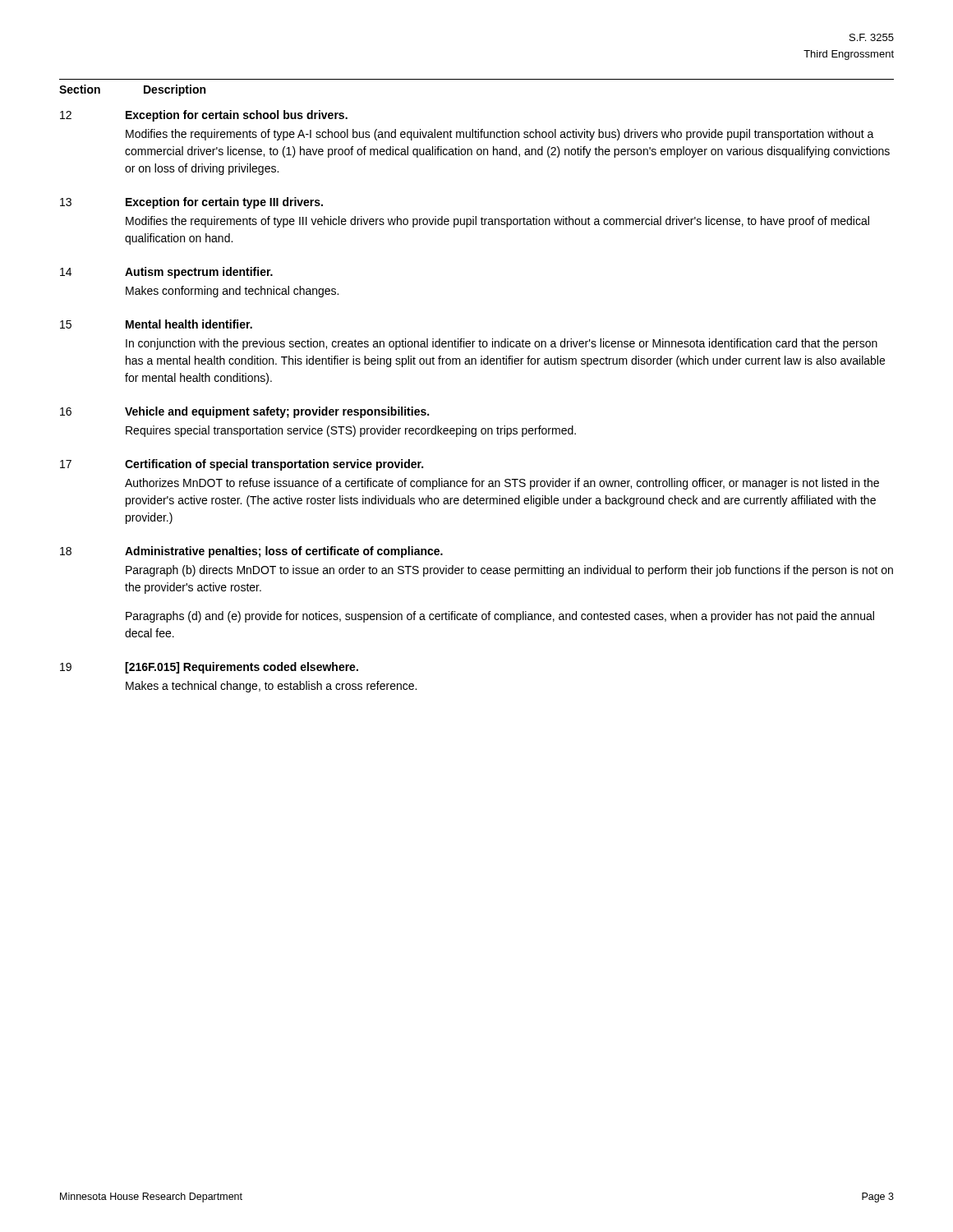The image size is (953, 1232).
Task: Click on the section header that reads "Vehicle and equipment safety; provider responsibilities."
Action: click(x=277, y=411)
